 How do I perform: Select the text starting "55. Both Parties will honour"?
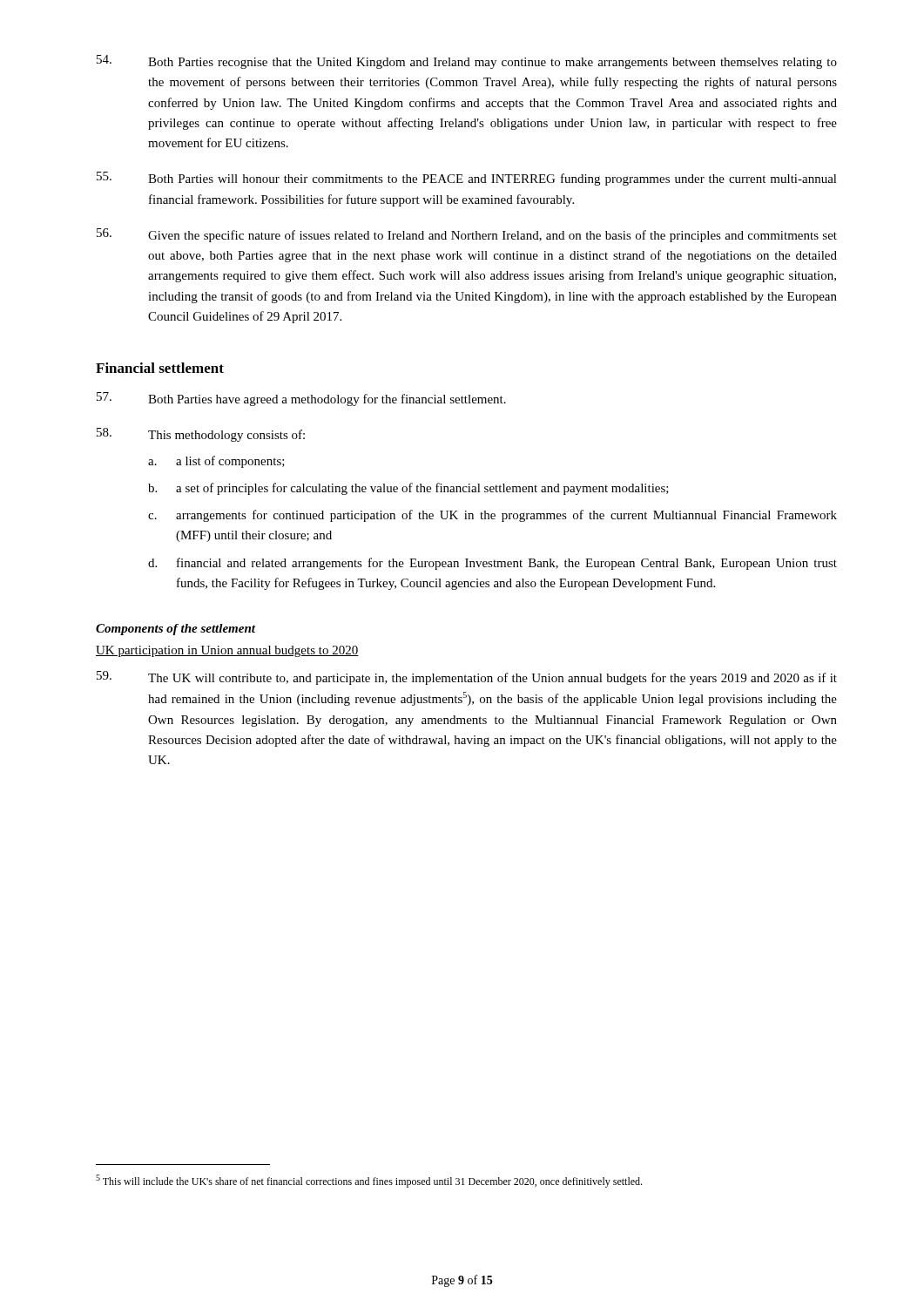[x=466, y=190]
